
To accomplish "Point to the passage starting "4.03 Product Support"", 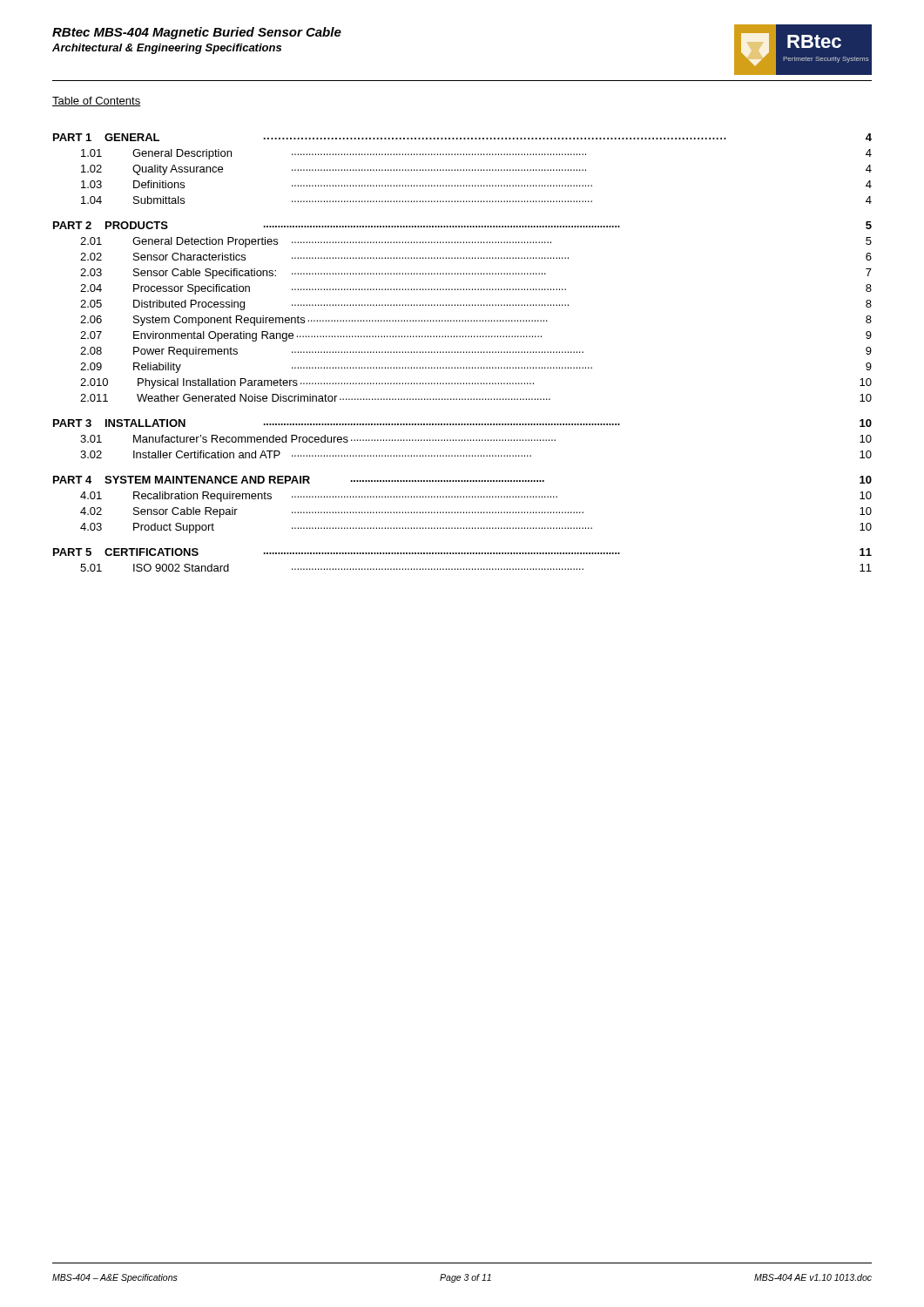I will coord(462,527).
